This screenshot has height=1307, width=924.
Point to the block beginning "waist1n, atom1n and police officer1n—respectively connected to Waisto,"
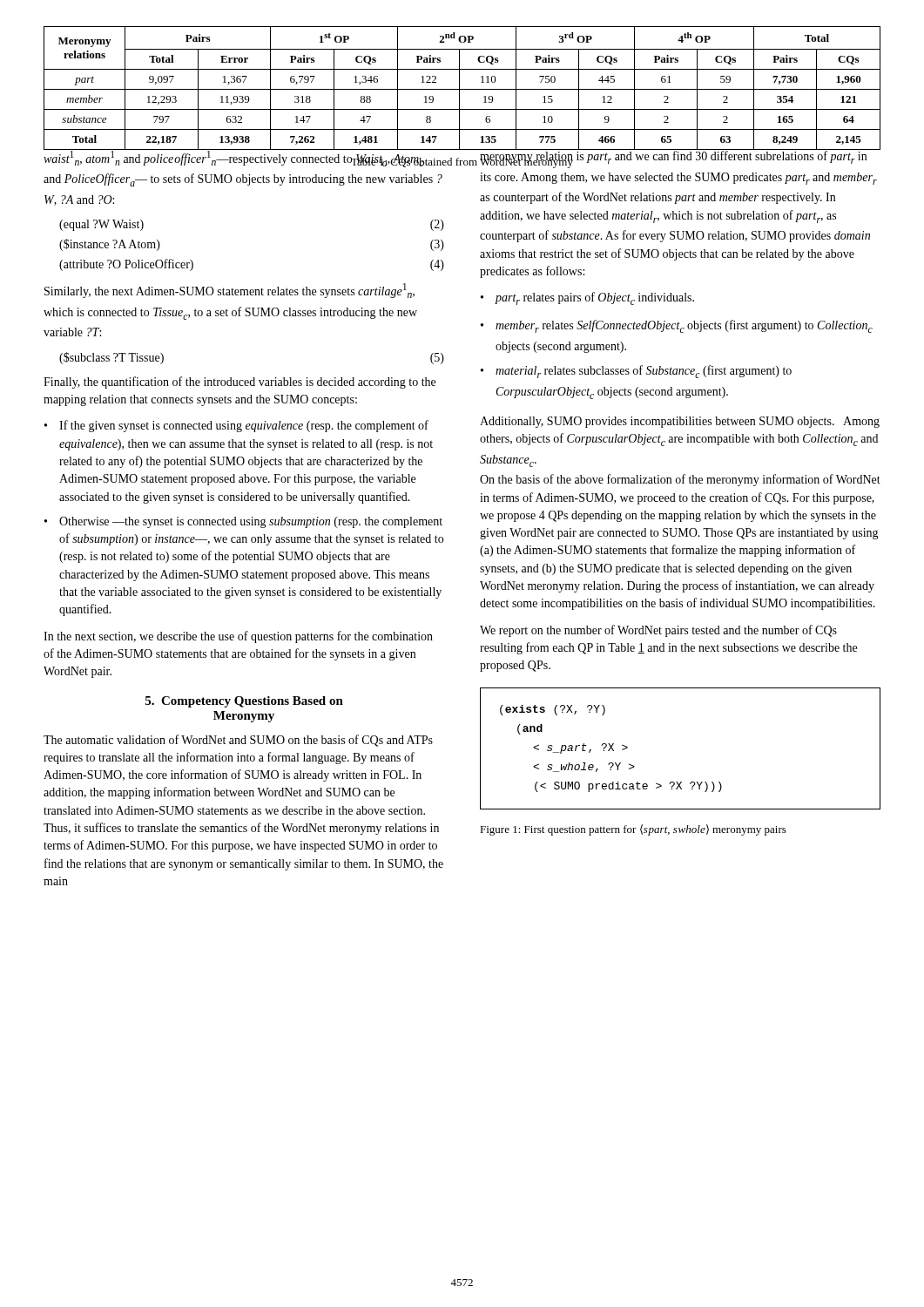coord(243,178)
